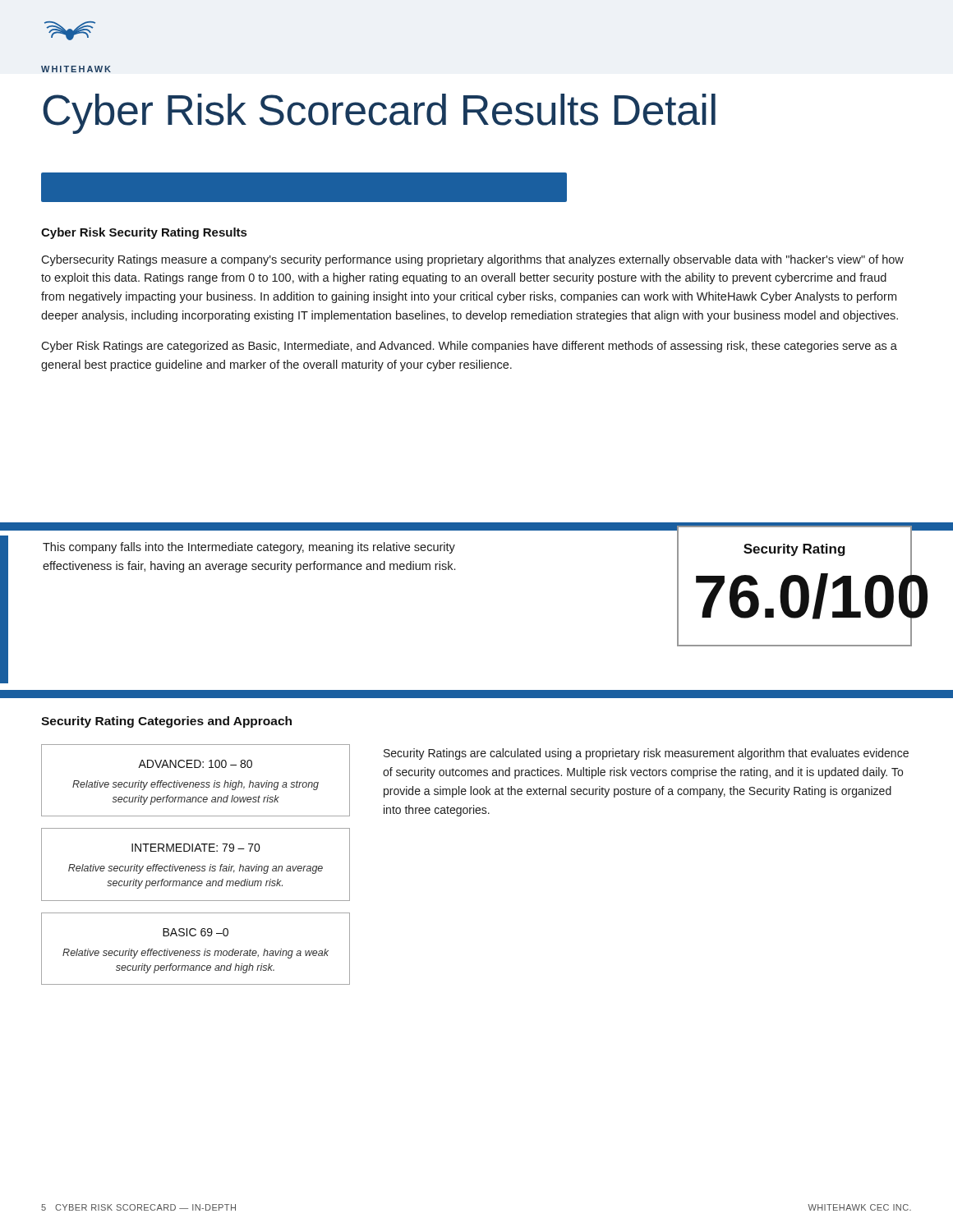Select the text block starting "ADVANCED: 100 –"
This screenshot has width=953, height=1232.
[x=196, y=781]
